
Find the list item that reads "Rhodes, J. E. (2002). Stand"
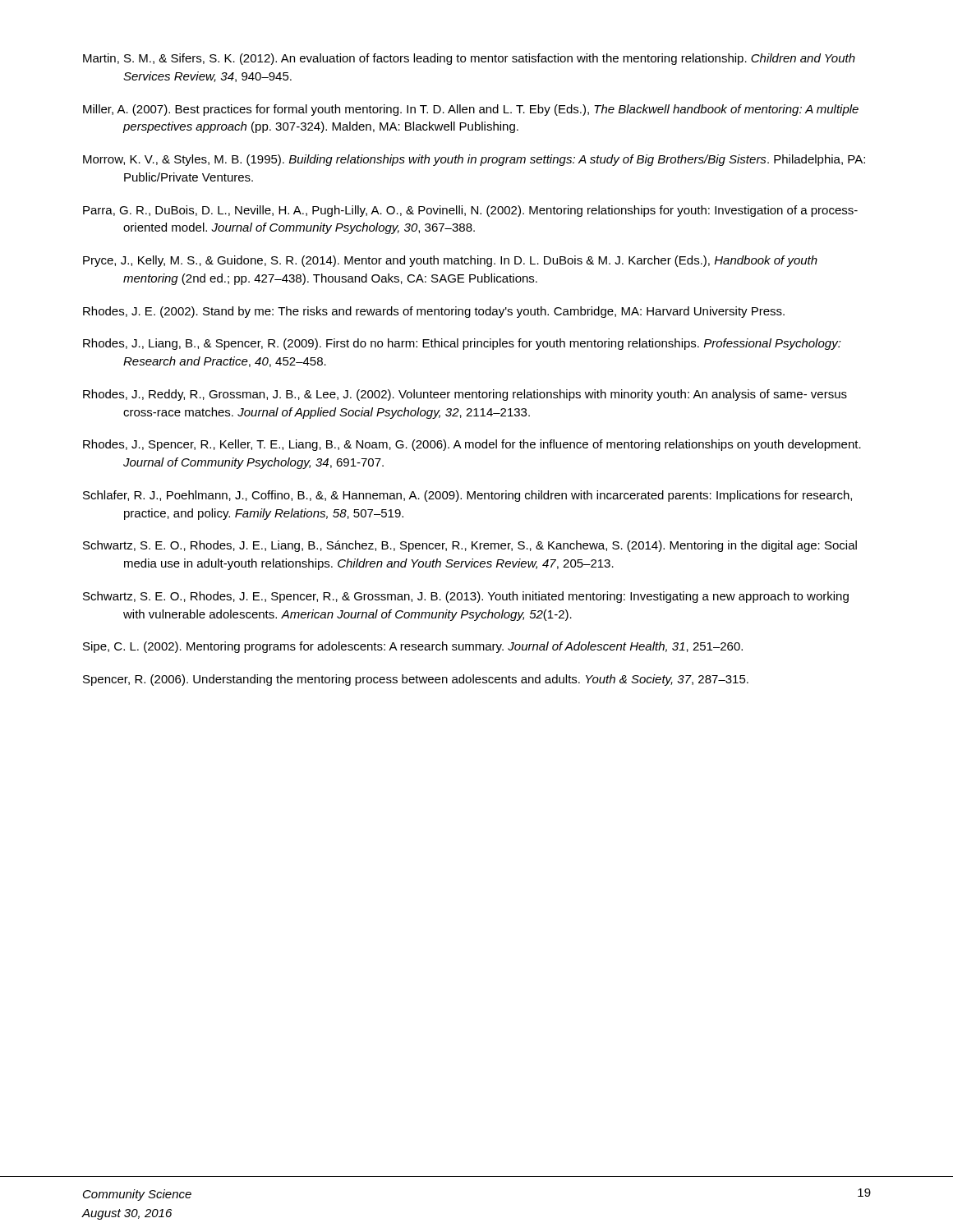pyautogui.click(x=434, y=310)
